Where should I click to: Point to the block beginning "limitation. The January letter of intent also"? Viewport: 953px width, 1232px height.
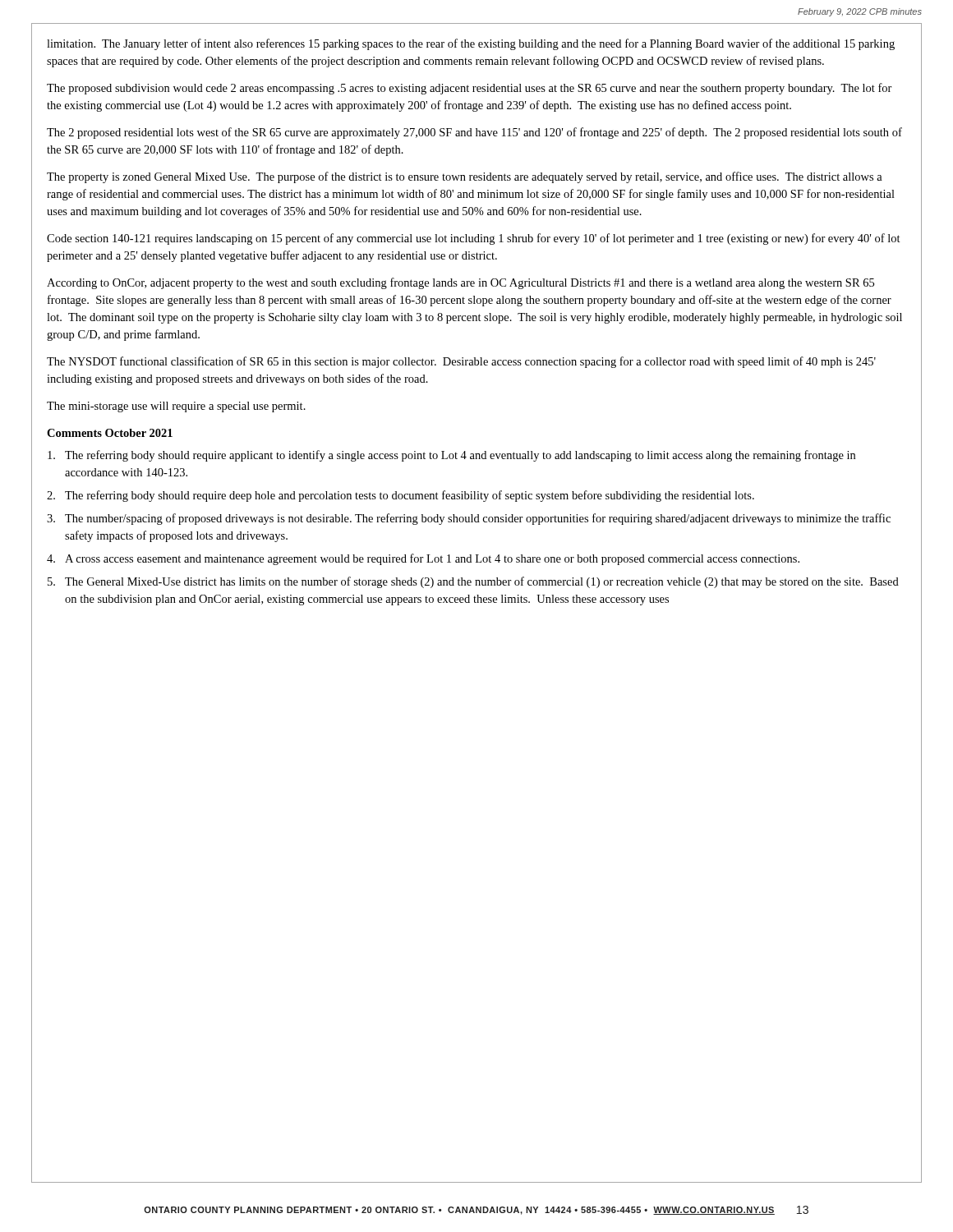471,52
